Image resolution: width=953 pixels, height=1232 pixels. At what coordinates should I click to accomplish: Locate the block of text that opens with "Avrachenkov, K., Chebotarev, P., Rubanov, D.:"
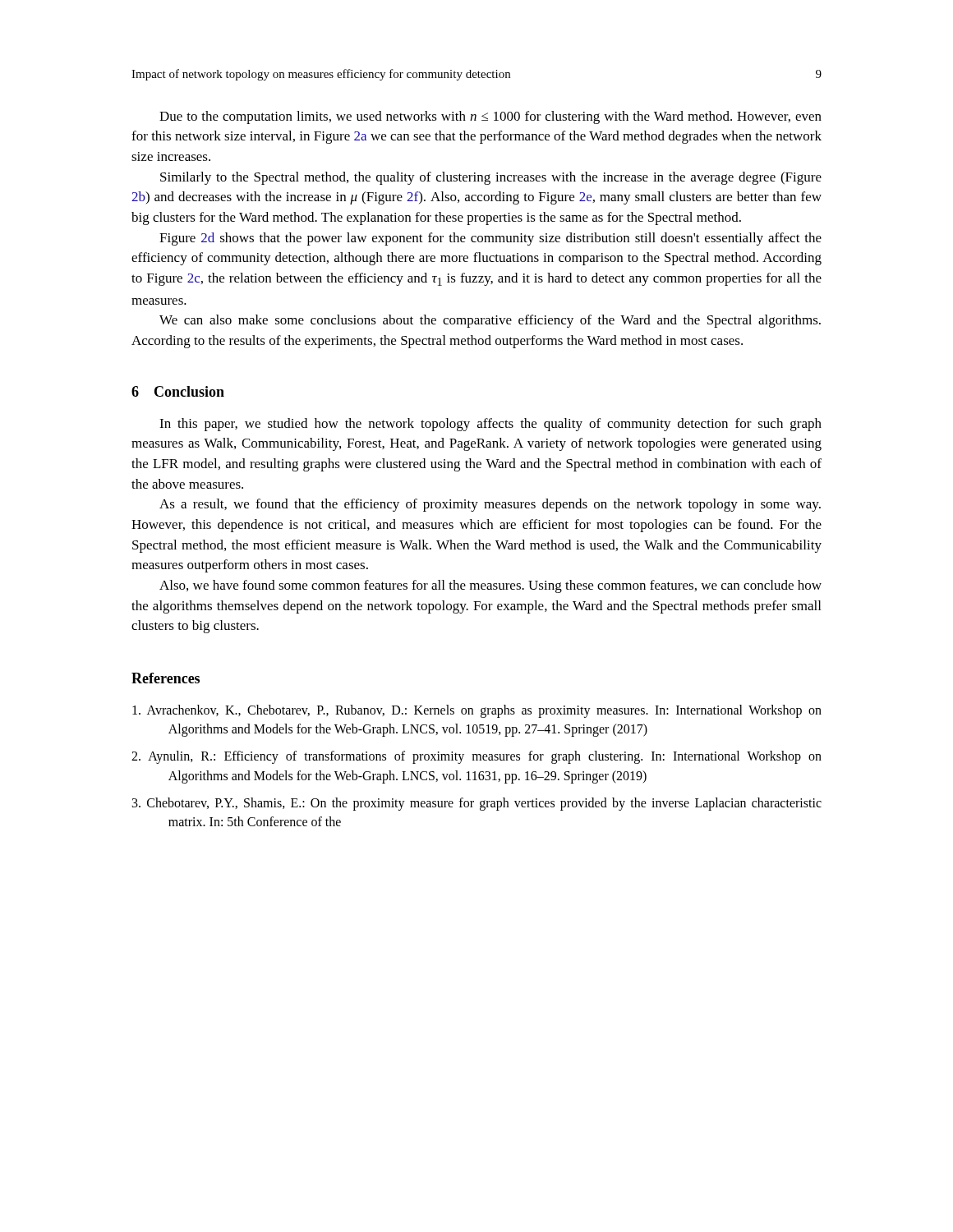pyautogui.click(x=476, y=719)
